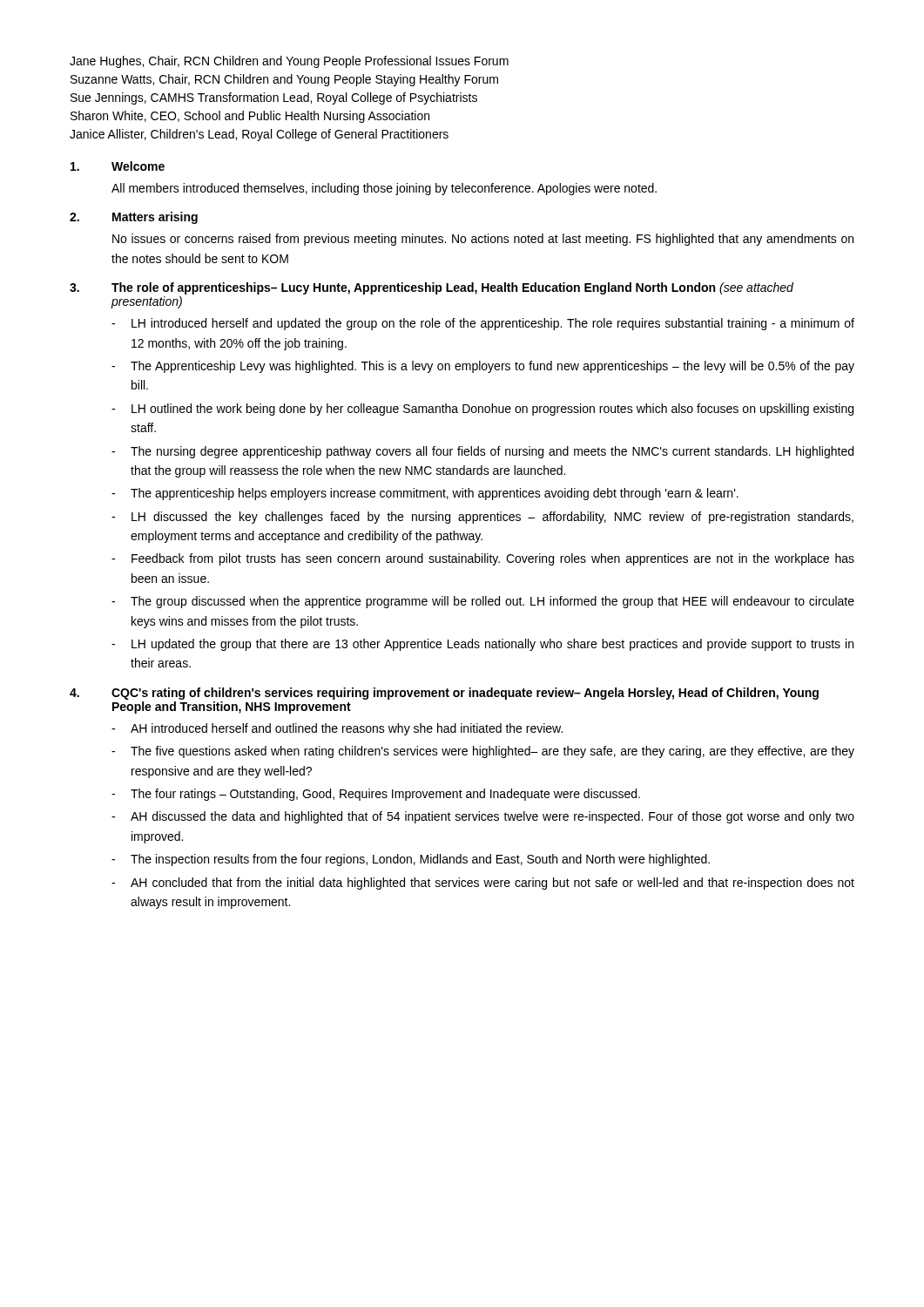Locate the text block starting "- AH concluded that from the initial"
924x1307 pixels.
pos(483,892)
